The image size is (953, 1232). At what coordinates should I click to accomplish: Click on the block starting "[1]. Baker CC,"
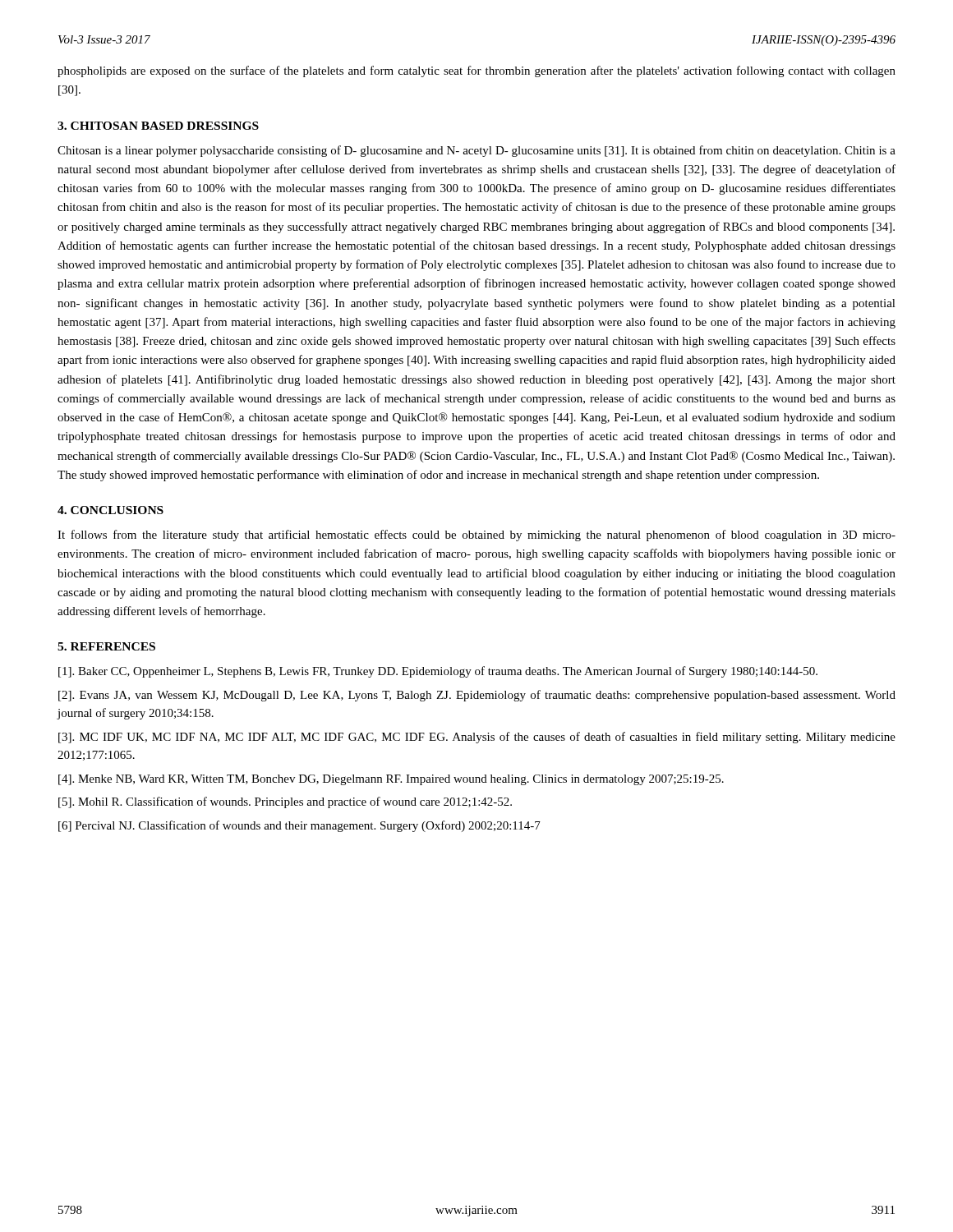pos(438,671)
